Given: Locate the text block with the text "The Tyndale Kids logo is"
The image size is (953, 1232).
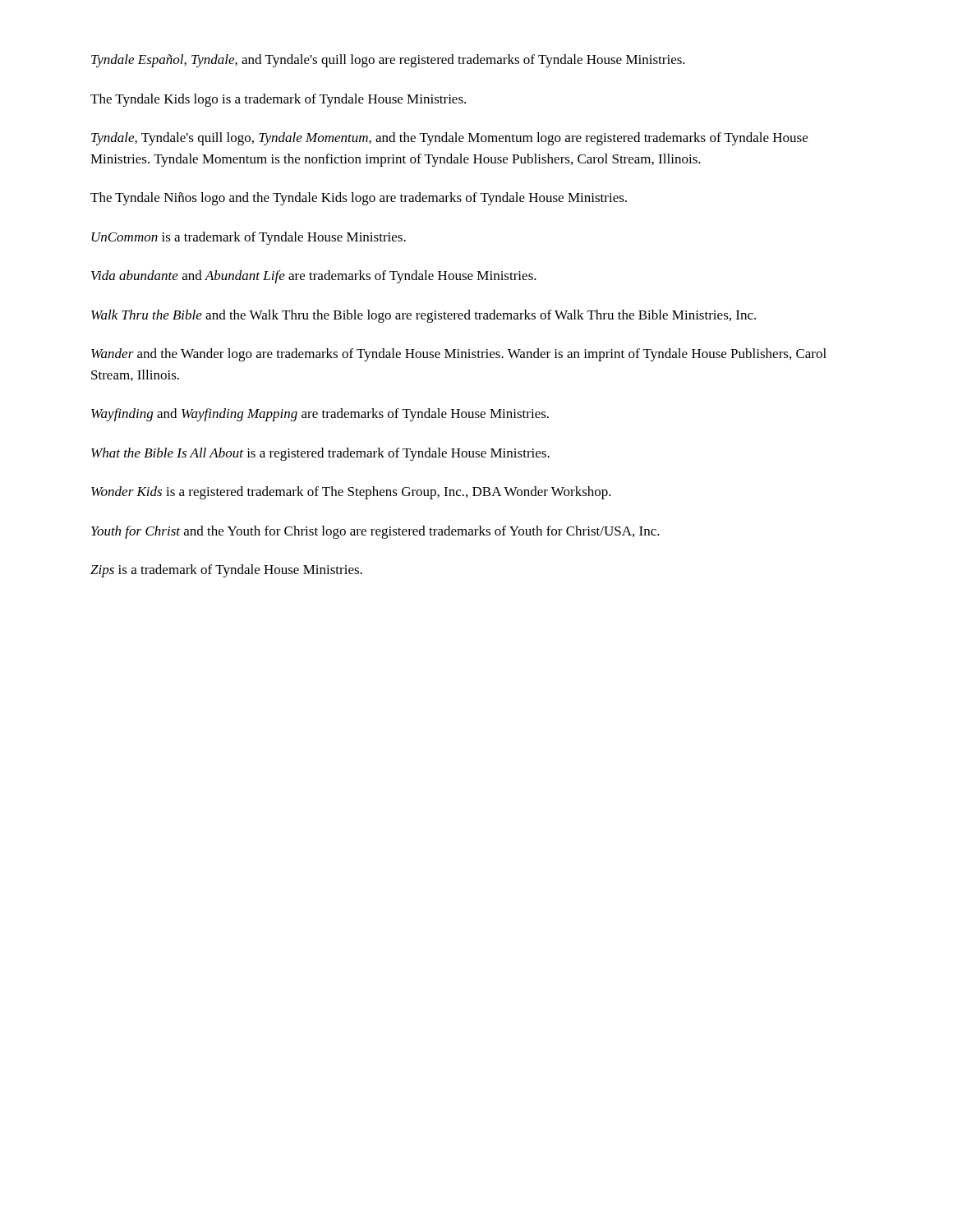Looking at the screenshot, I should (x=279, y=99).
